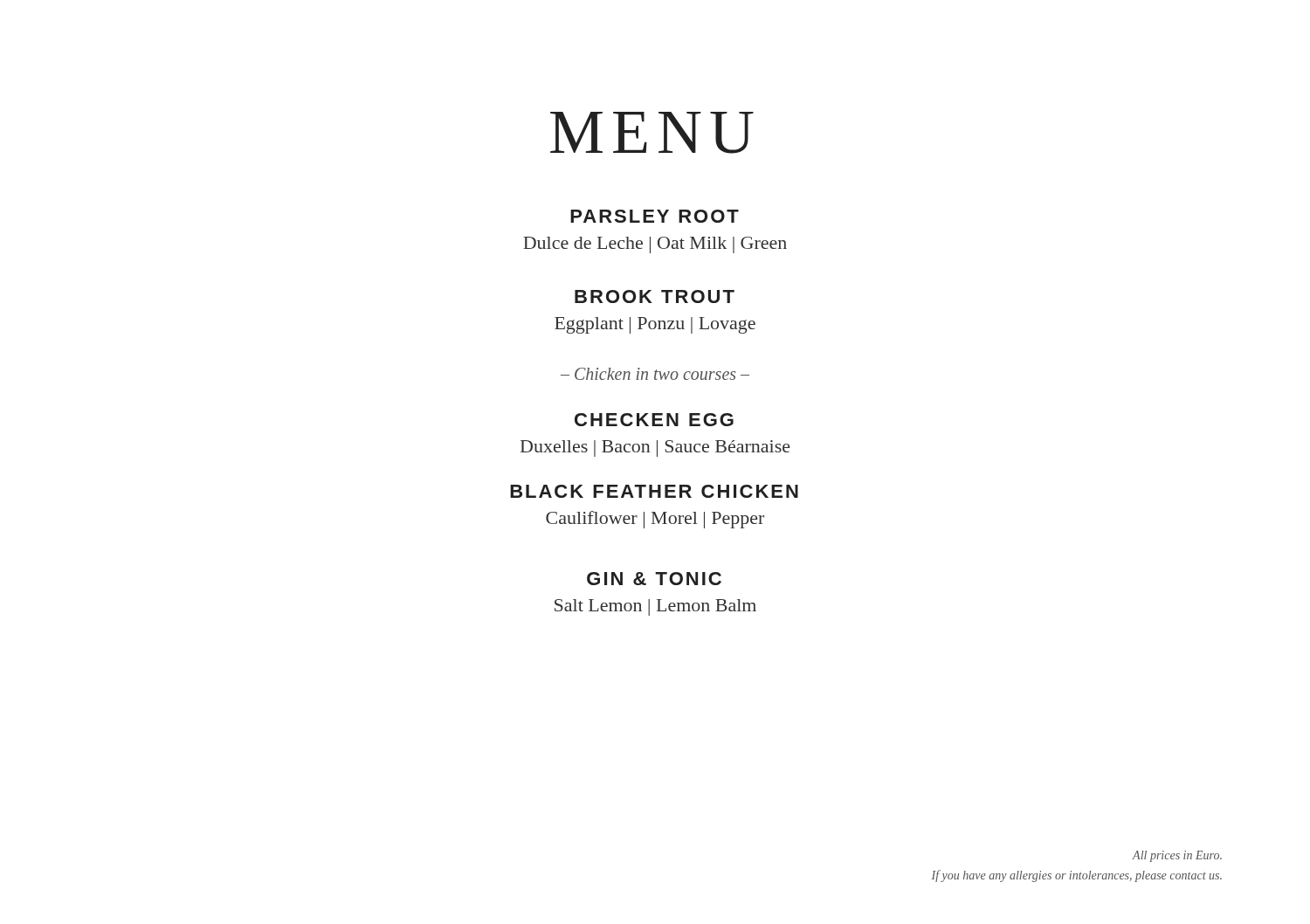1310x924 pixels.
Task: Locate the block starting "PARSLEY ROOT Dulce de"
Action: click(x=655, y=230)
